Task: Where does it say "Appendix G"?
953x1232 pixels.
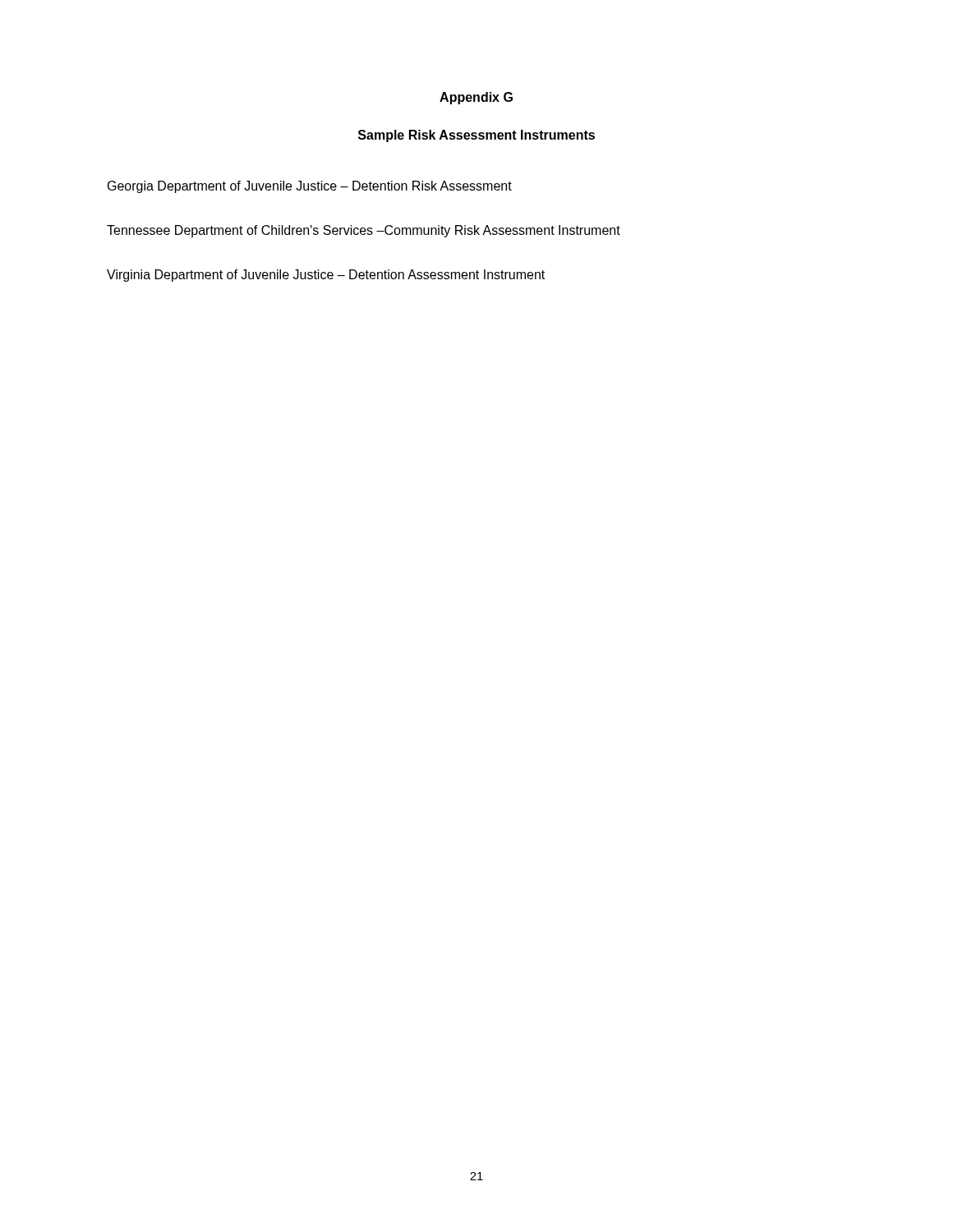Action: point(476,97)
